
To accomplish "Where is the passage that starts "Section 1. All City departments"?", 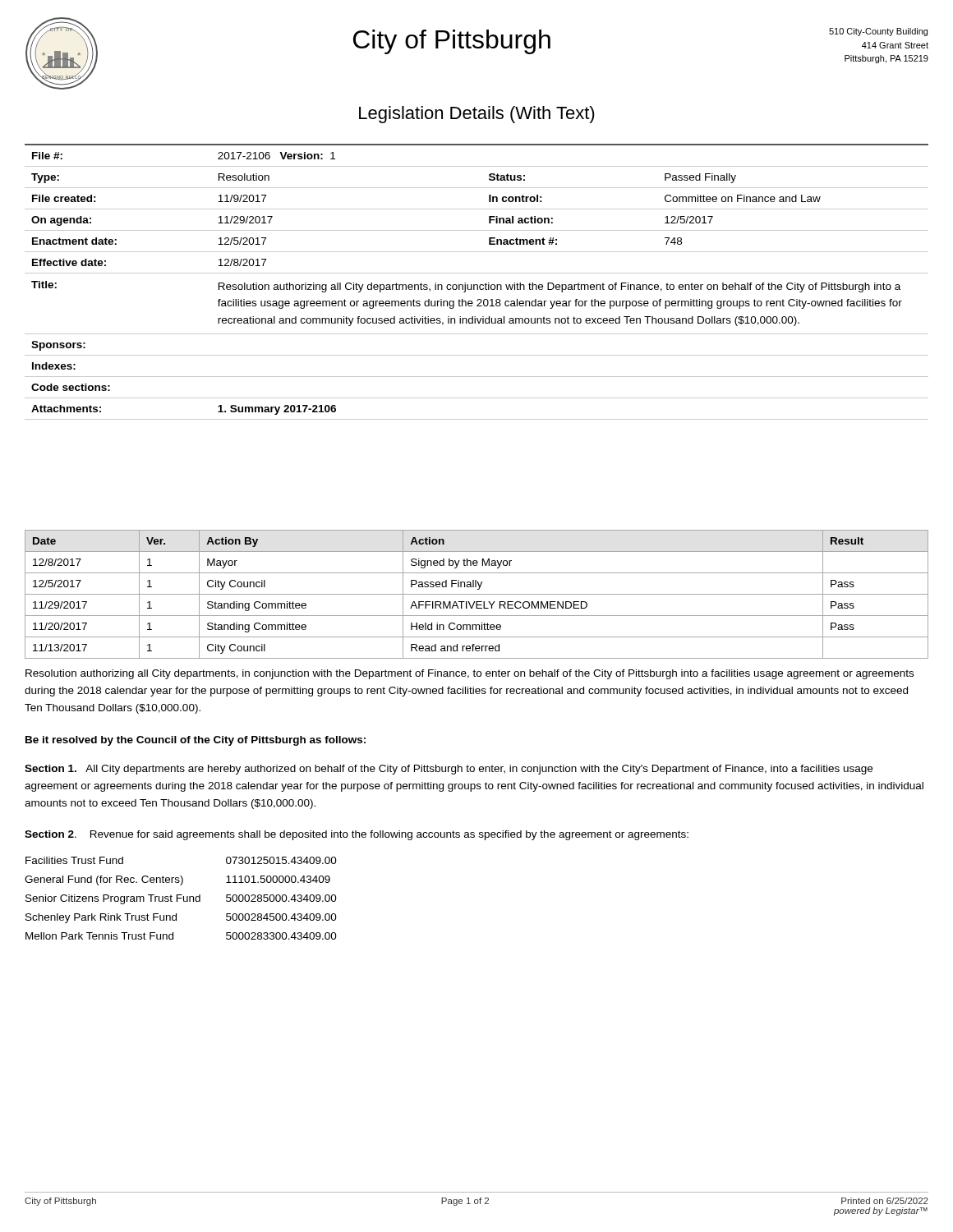I will [x=474, y=785].
